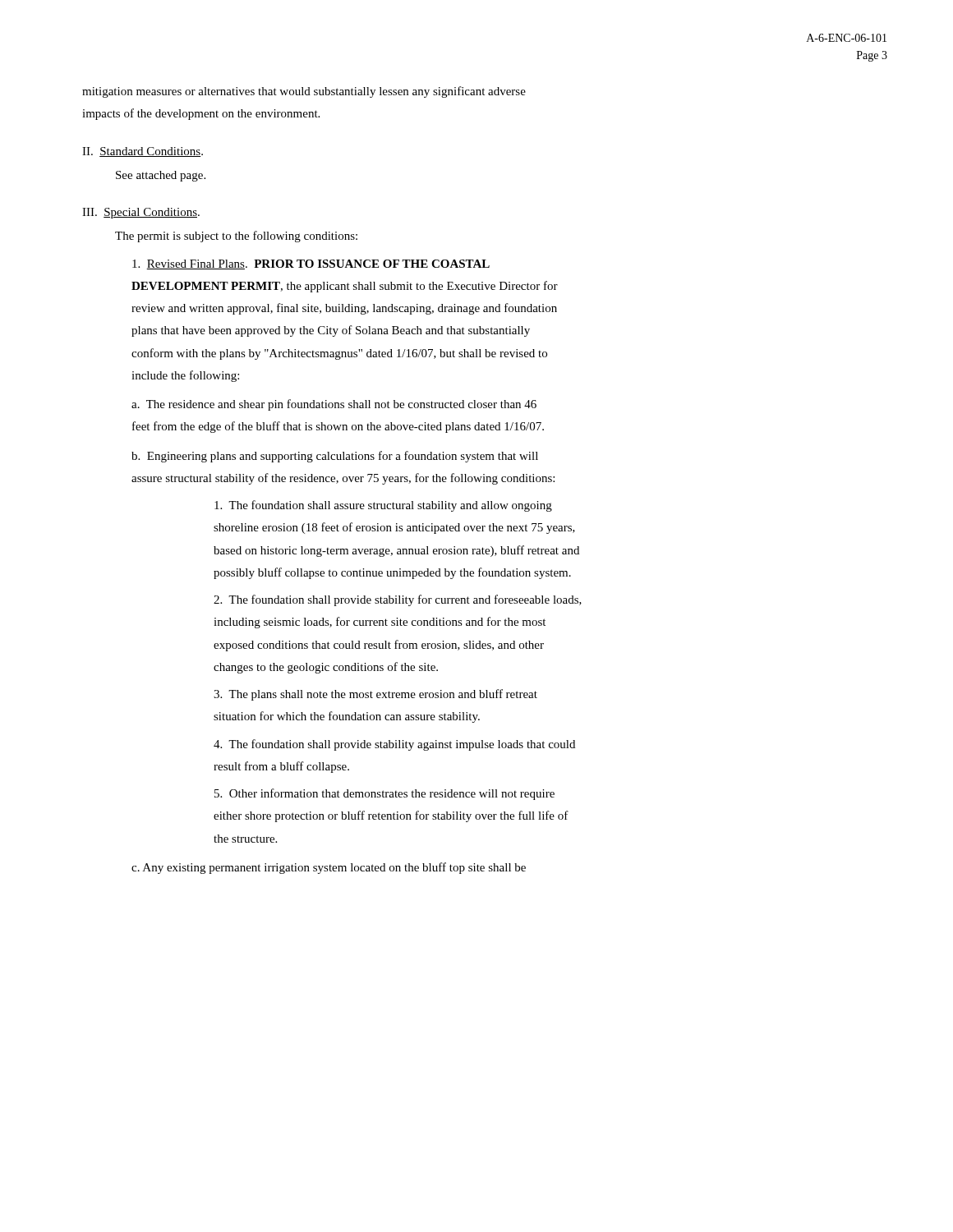
Task: Select the list item containing "2. The foundation shall provide stability for current"
Action: click(550, 634)
